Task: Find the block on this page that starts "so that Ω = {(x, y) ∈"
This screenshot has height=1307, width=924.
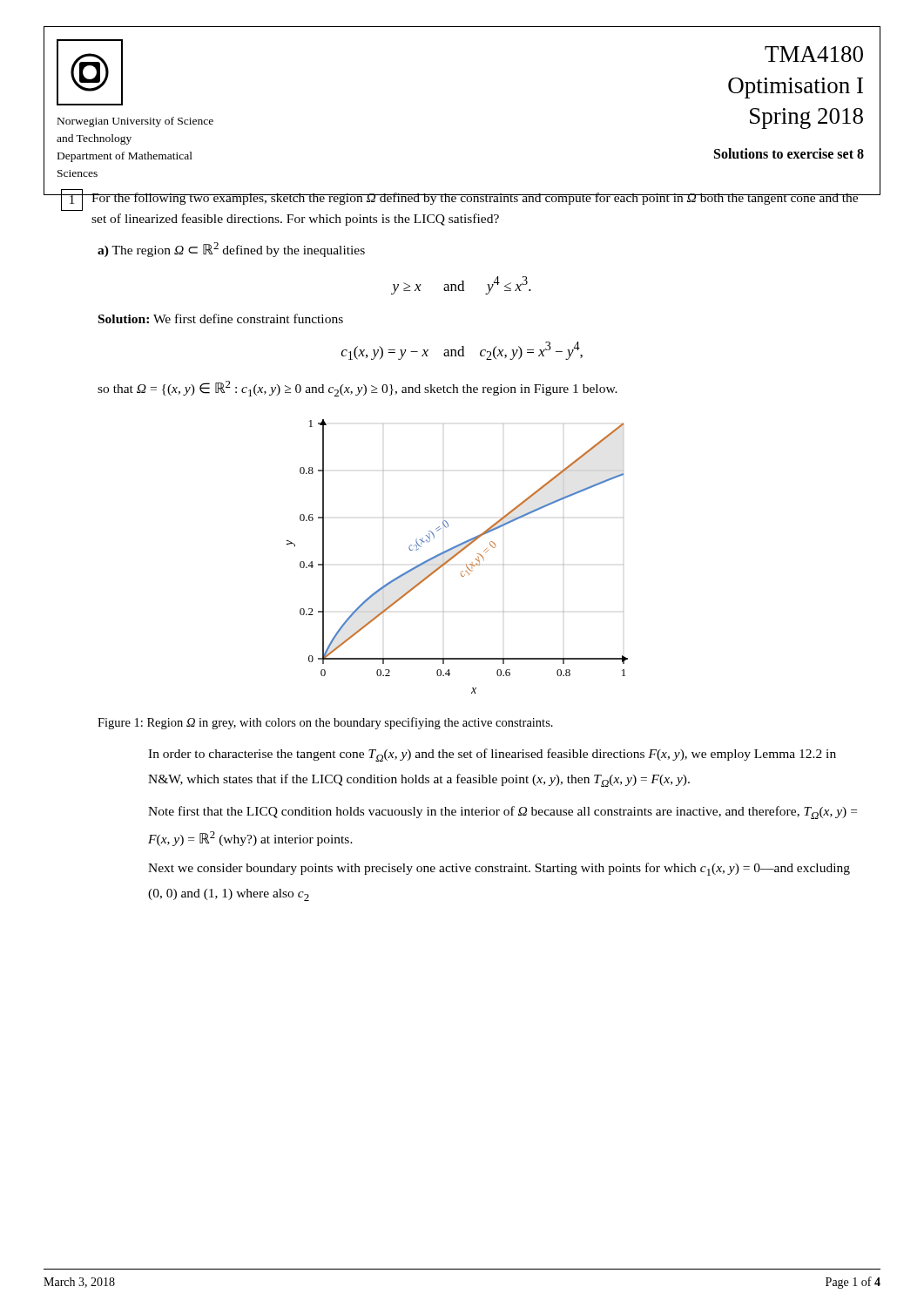Action: point(358,388)
